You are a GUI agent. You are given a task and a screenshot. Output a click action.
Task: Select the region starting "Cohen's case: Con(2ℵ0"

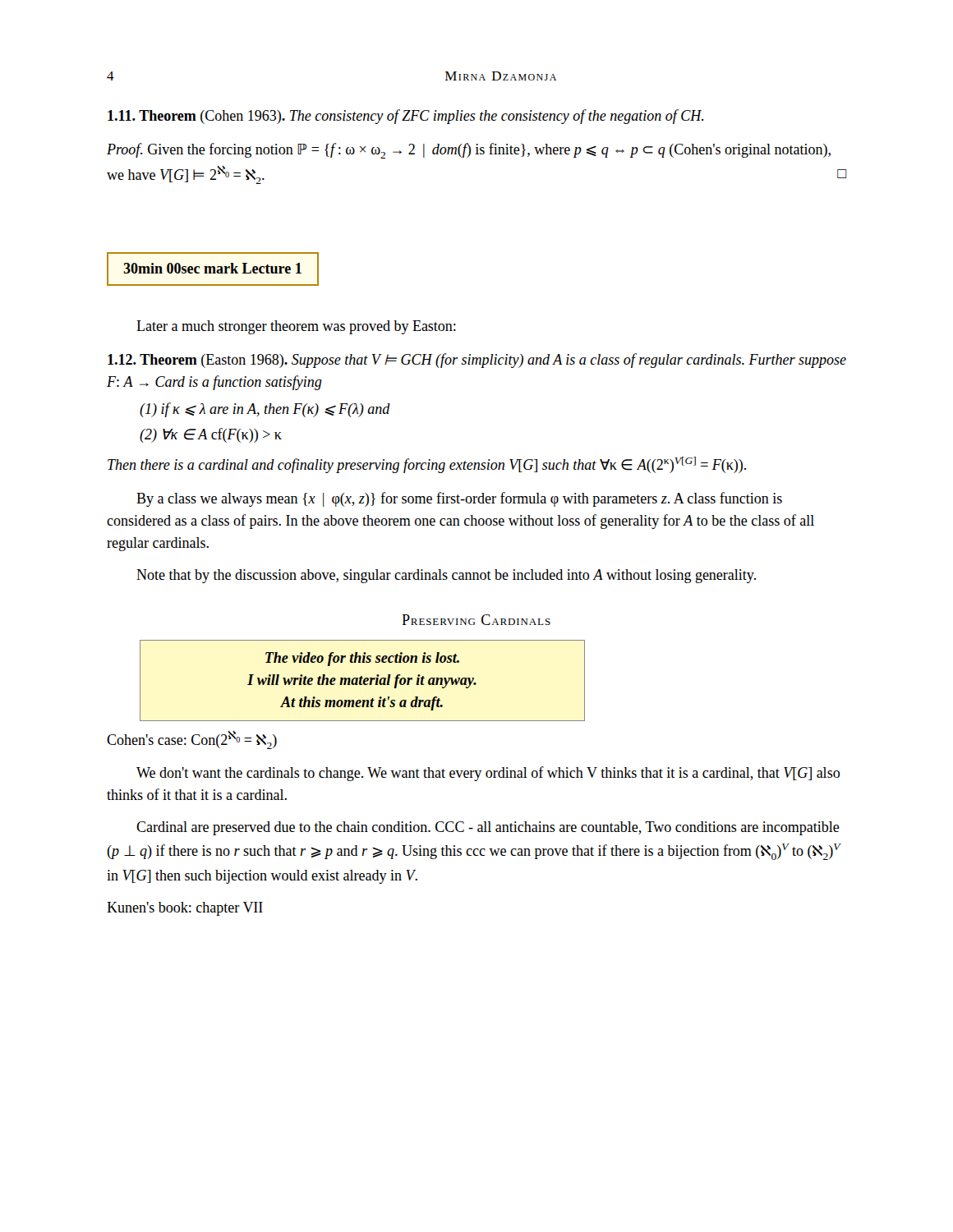coord(192,740)
